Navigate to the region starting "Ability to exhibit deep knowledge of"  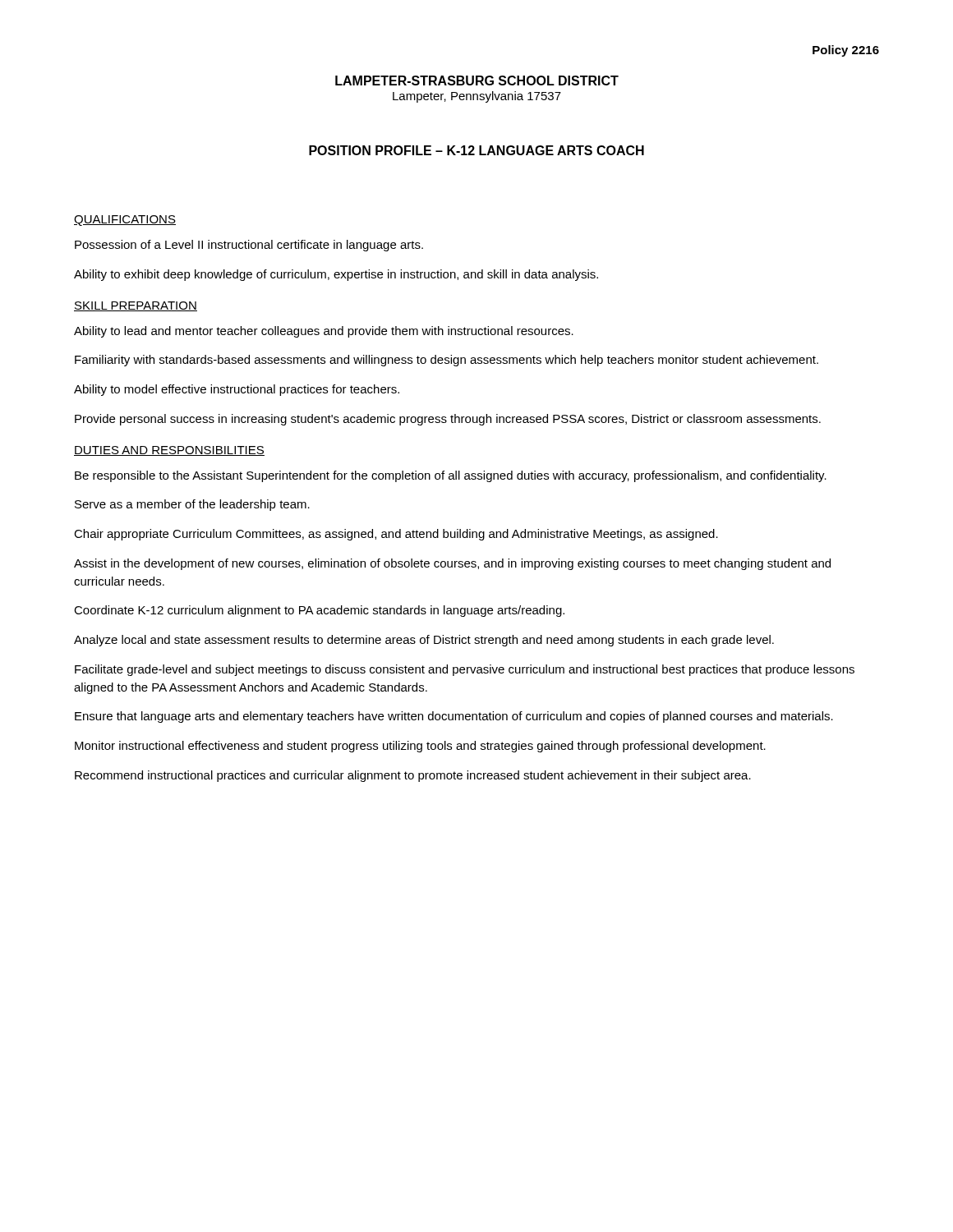(x=337, y=274)
